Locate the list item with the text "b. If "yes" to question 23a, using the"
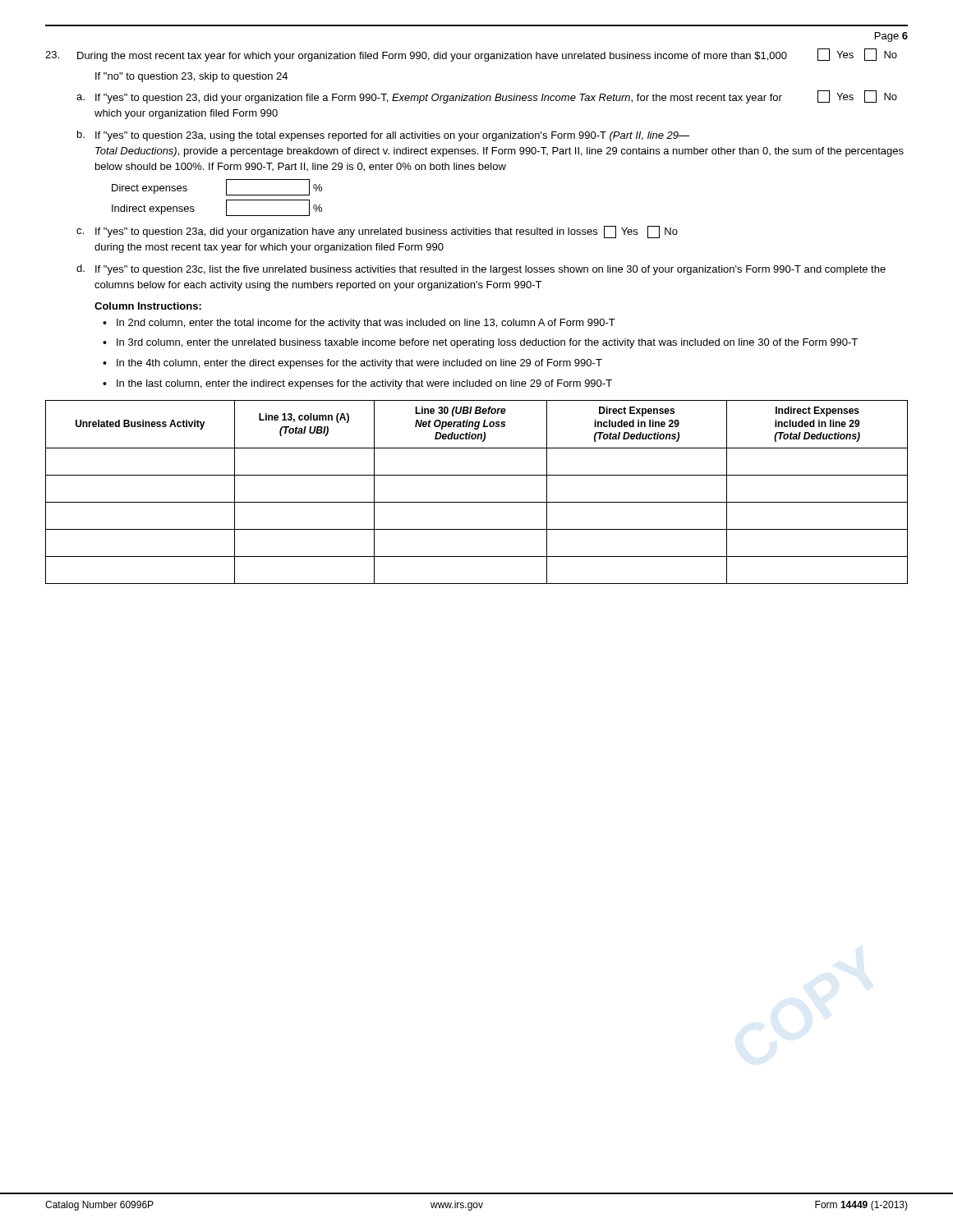The width and height of the screenshot is (953, 1232). (492, 151)
